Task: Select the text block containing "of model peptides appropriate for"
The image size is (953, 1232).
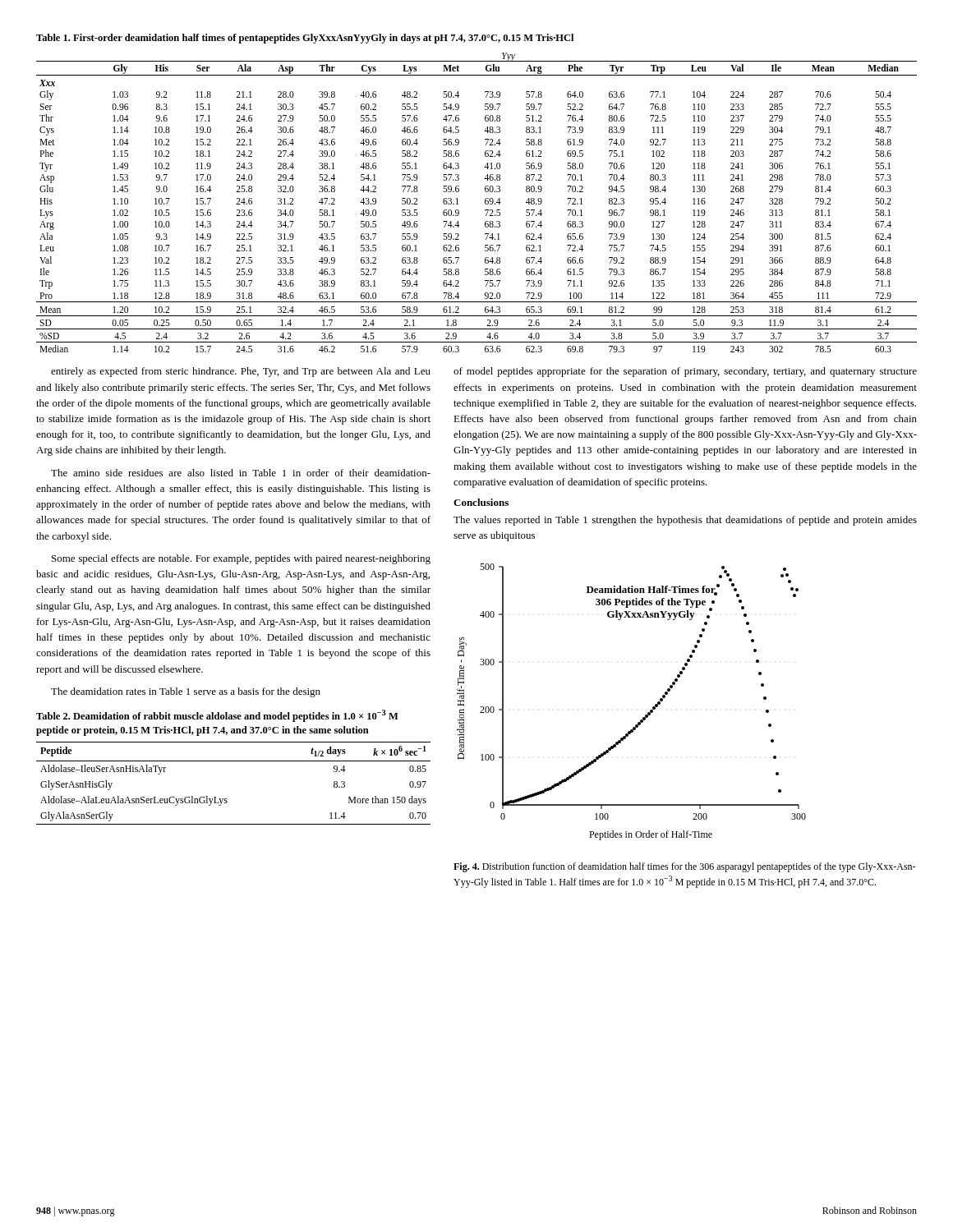Action: (685, 426)
